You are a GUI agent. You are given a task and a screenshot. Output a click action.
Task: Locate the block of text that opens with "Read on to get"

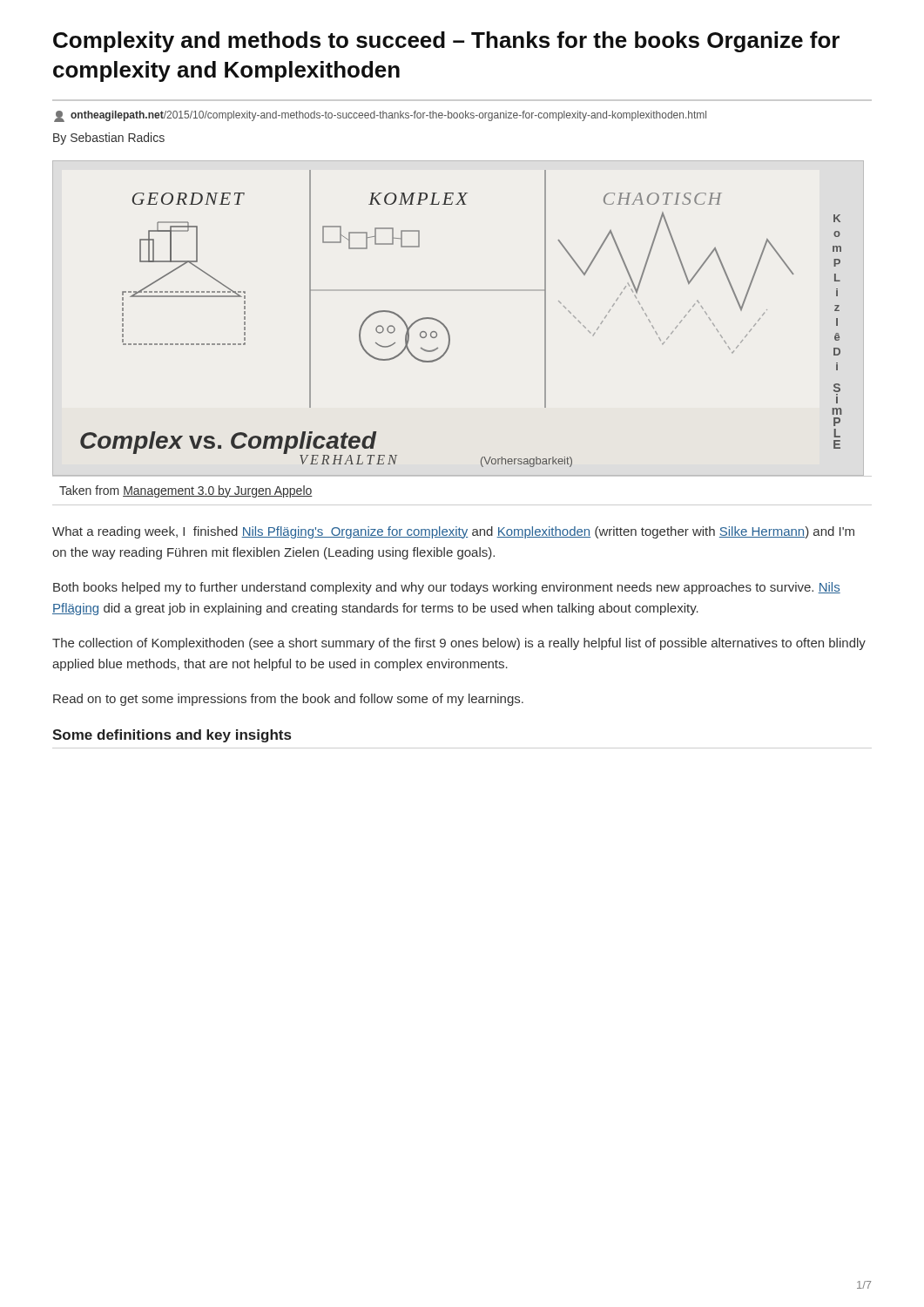(x=288, y=698)
